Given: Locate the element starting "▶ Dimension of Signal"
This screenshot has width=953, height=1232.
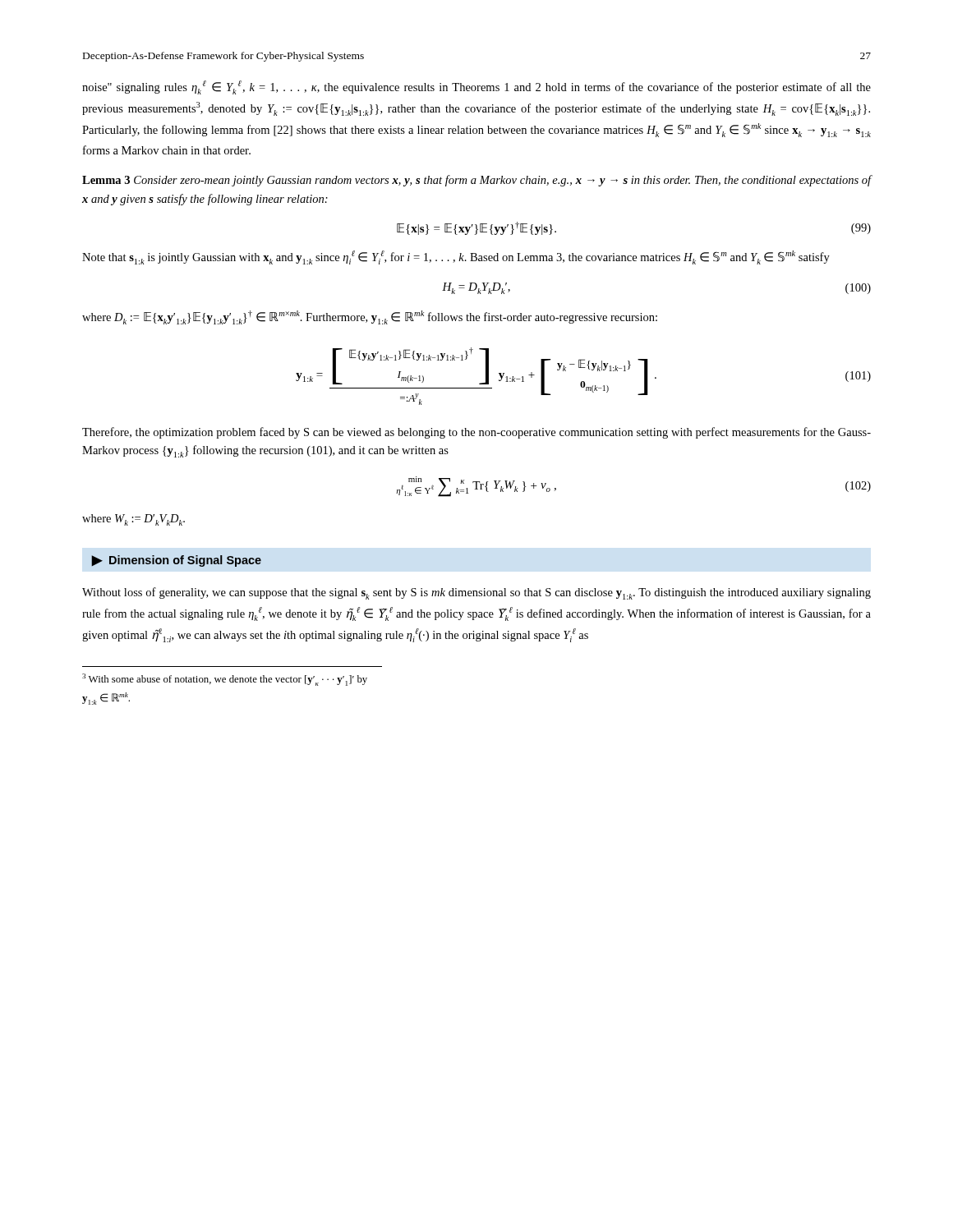Looking at the screenshot, I should [x=176, y=561].
